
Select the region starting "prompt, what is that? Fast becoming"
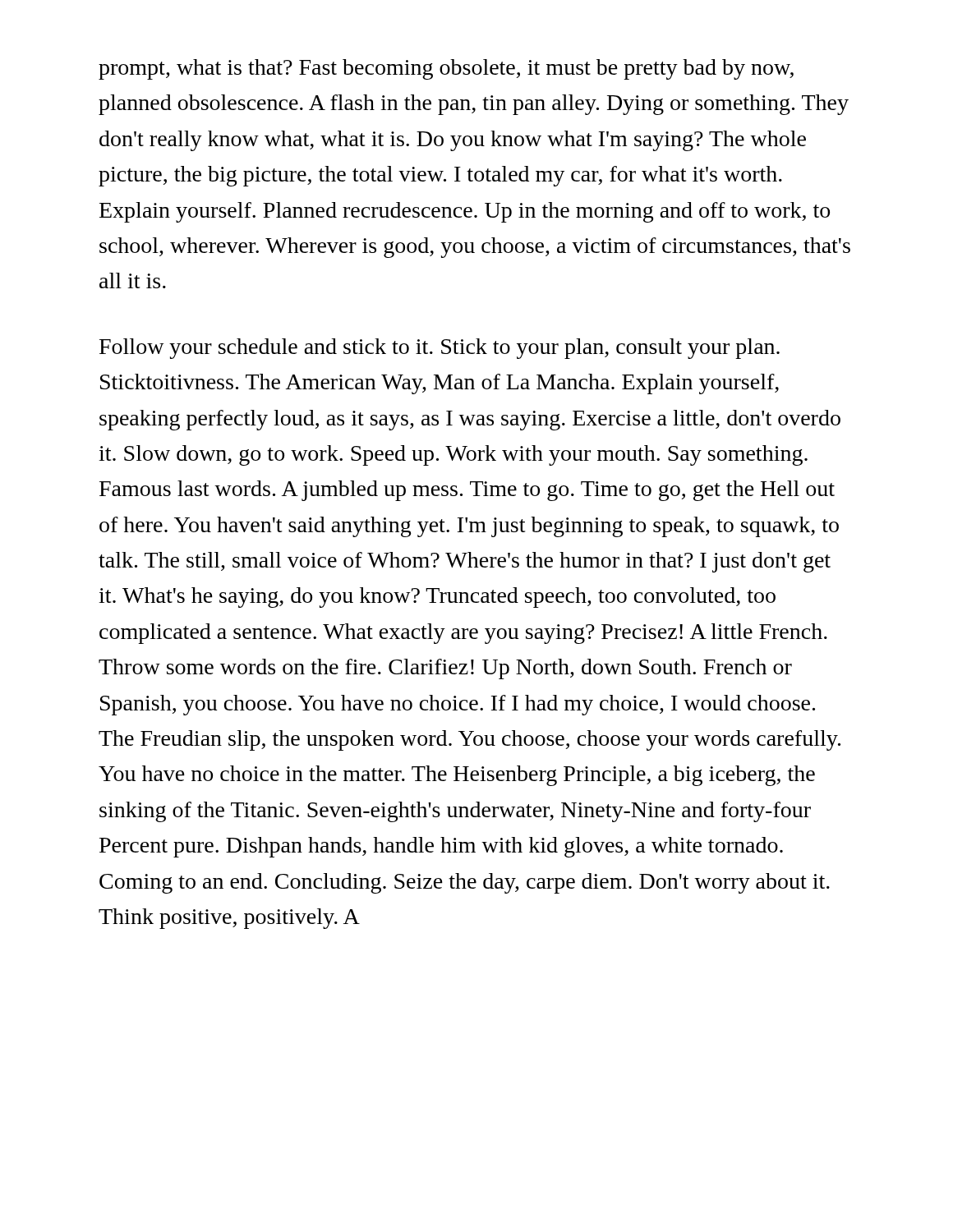click(475, 174)
